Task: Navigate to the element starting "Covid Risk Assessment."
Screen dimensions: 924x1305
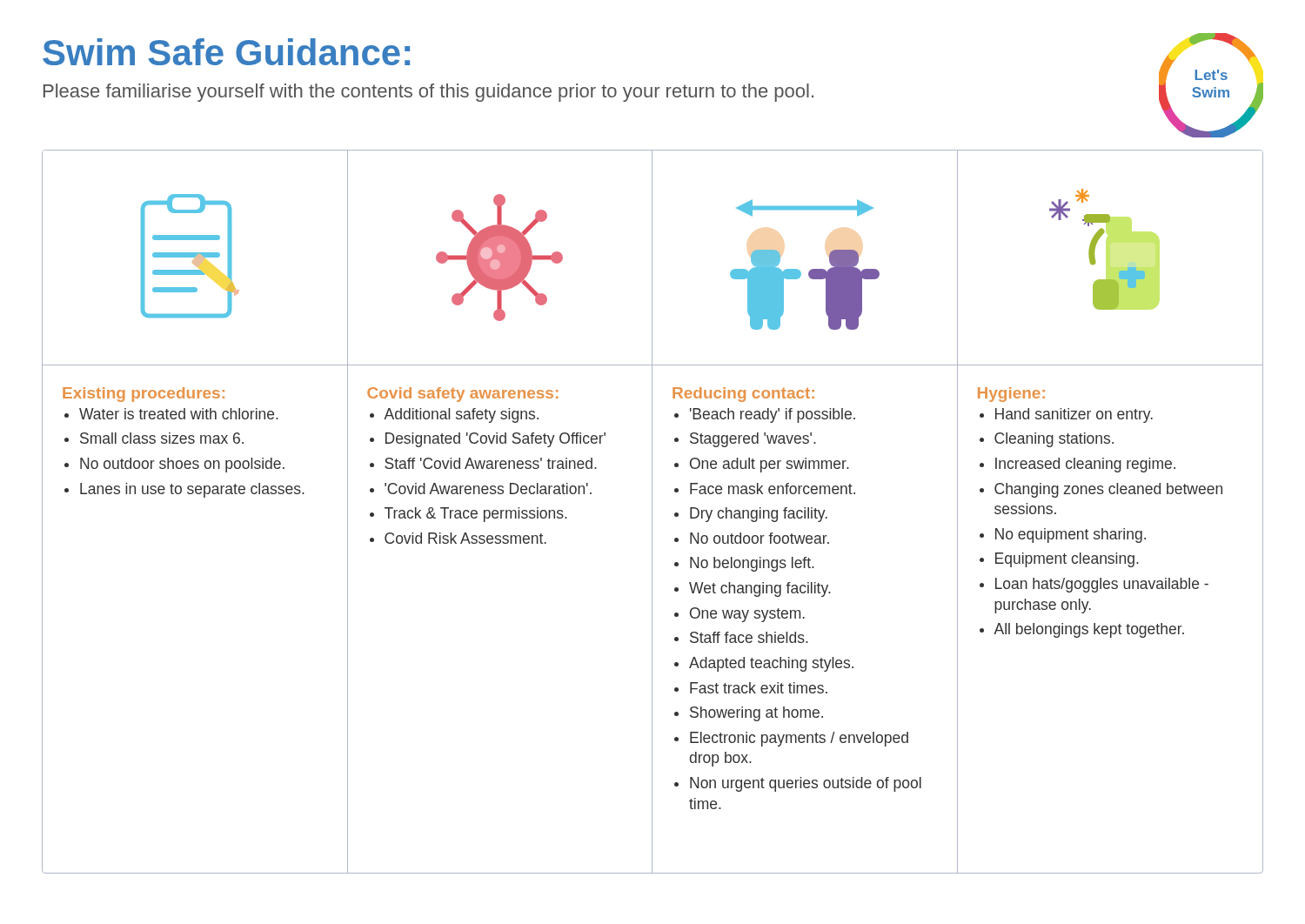Action: pyautogui.click(x=466, y=538)
